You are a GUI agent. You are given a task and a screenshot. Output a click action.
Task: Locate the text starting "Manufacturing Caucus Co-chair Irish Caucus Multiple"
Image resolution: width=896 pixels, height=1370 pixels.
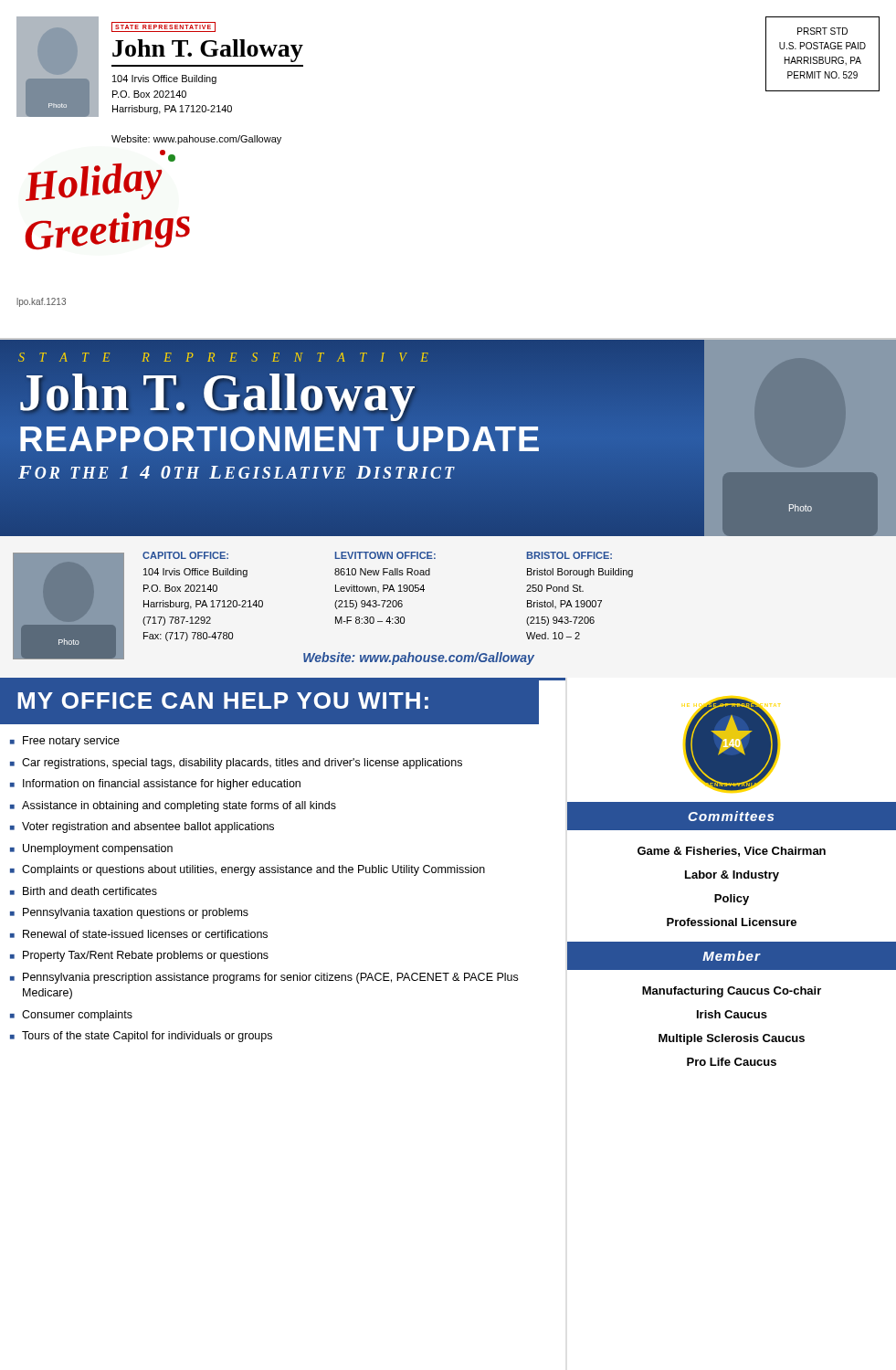click(732, 1026)
